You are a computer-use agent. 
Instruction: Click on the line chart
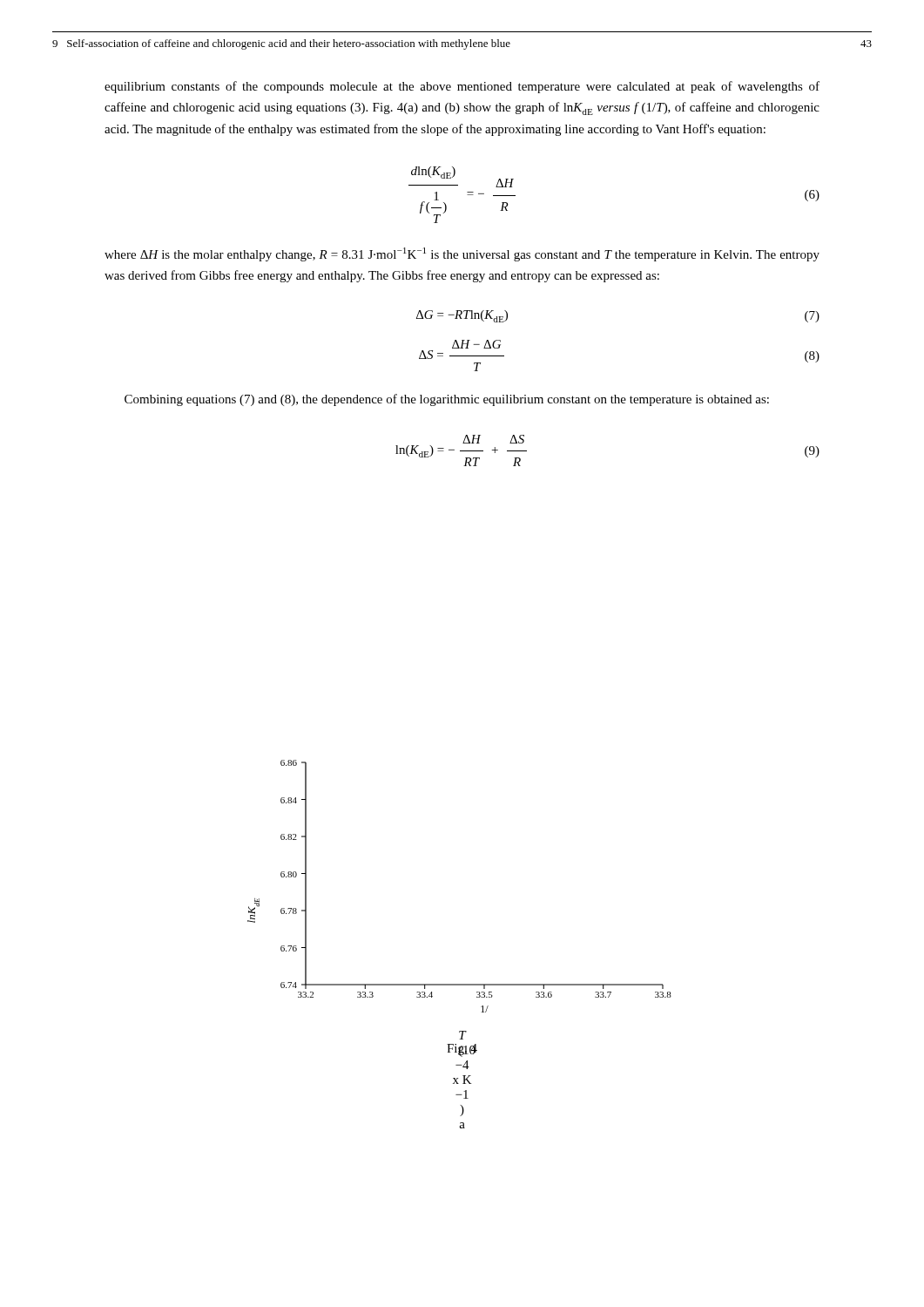tap(462, 941)
